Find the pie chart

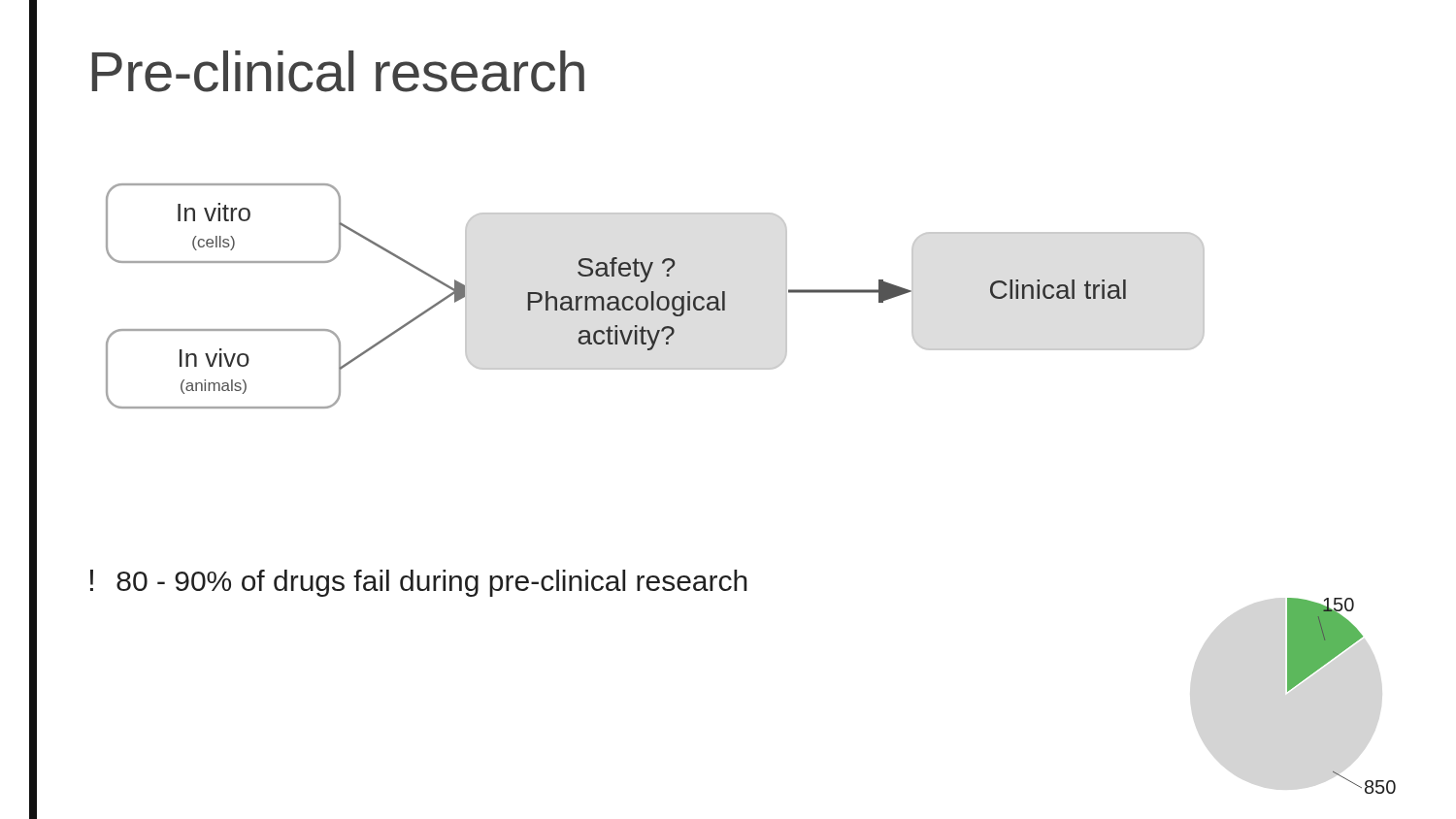pos(1286,696)
